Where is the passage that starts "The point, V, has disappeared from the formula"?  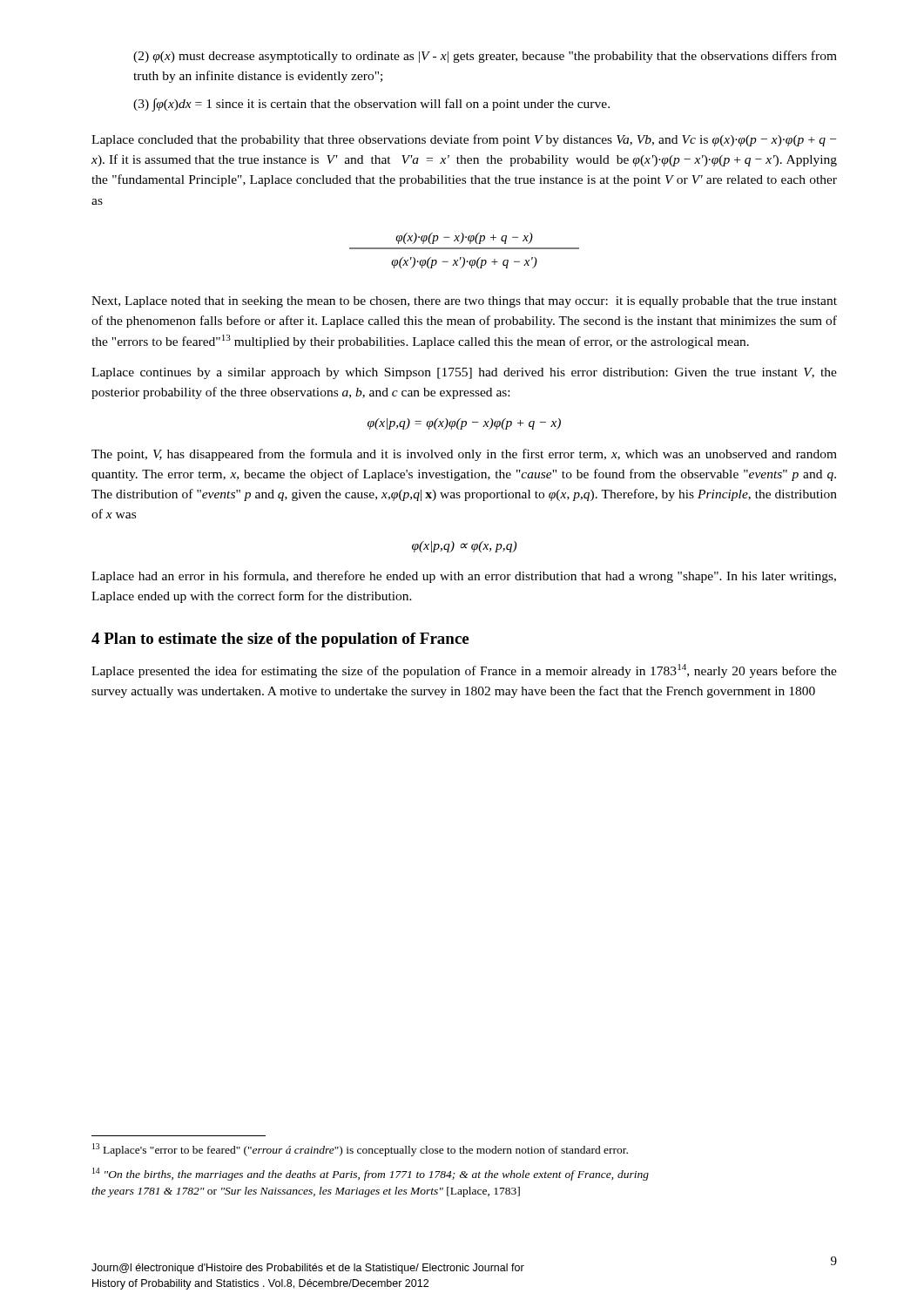click(x=464, y=483)
